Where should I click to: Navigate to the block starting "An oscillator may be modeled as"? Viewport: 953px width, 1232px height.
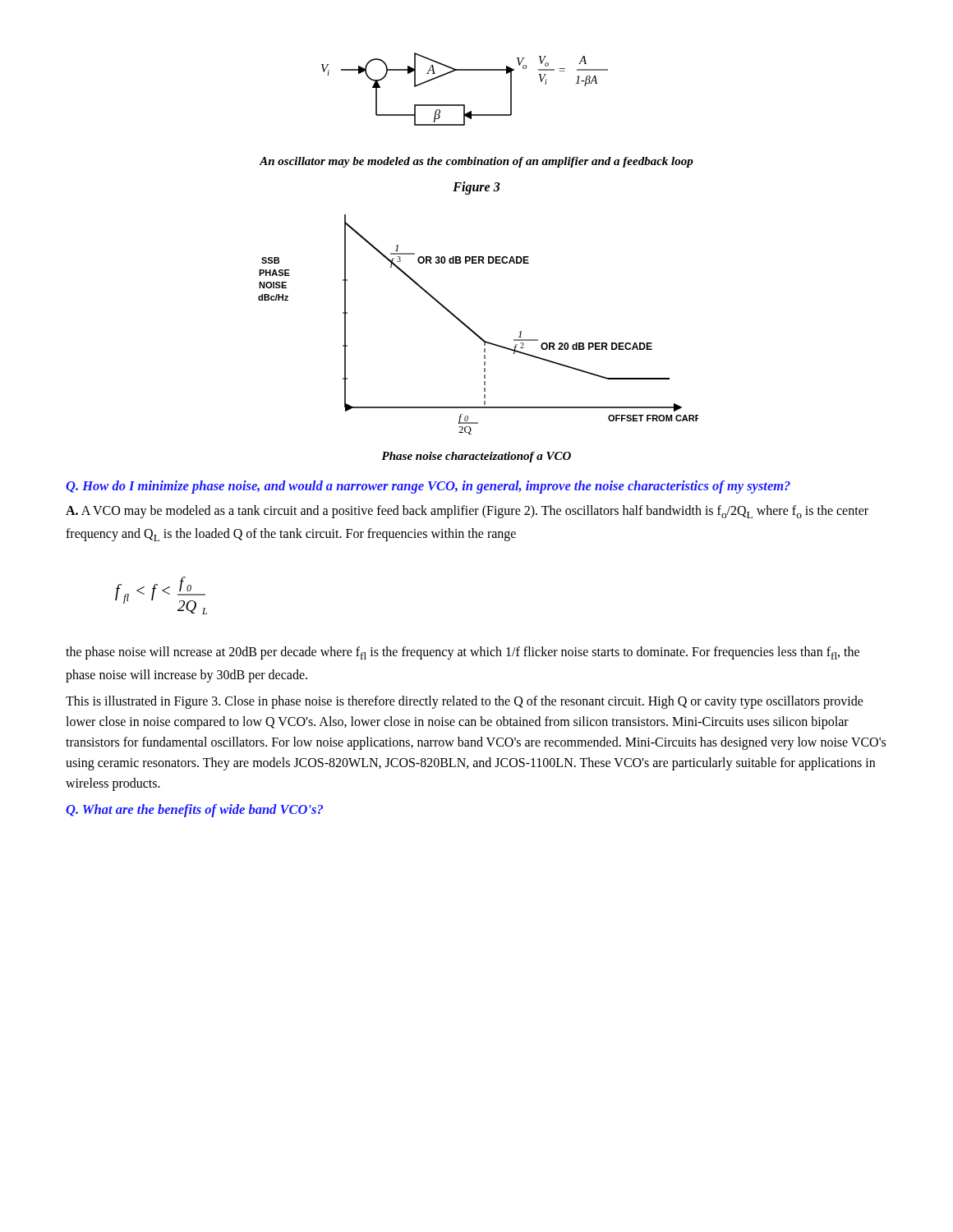(476, 161)
